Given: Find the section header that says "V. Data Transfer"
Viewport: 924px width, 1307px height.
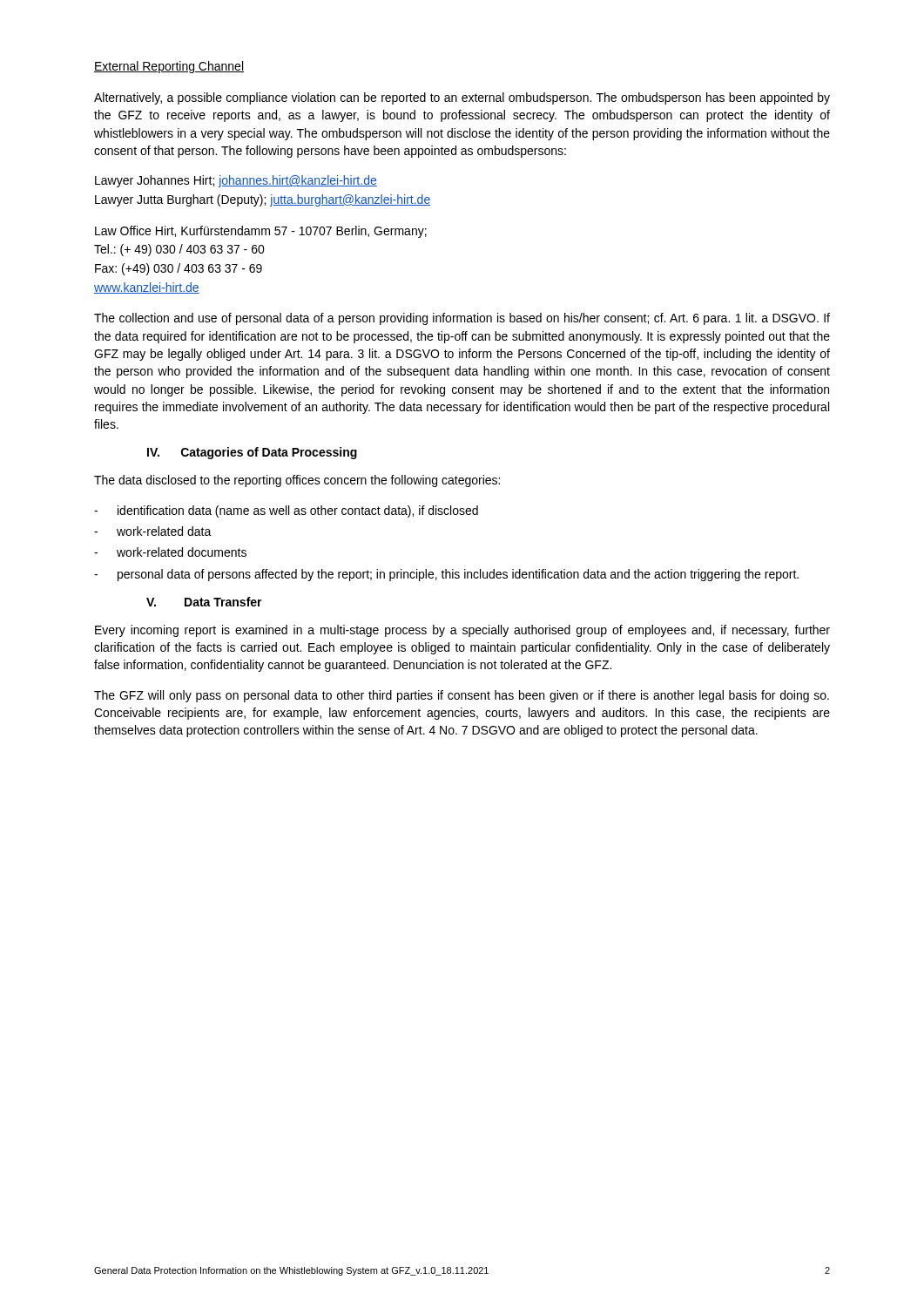Looking at the screenshot, I should pos(204,602).
